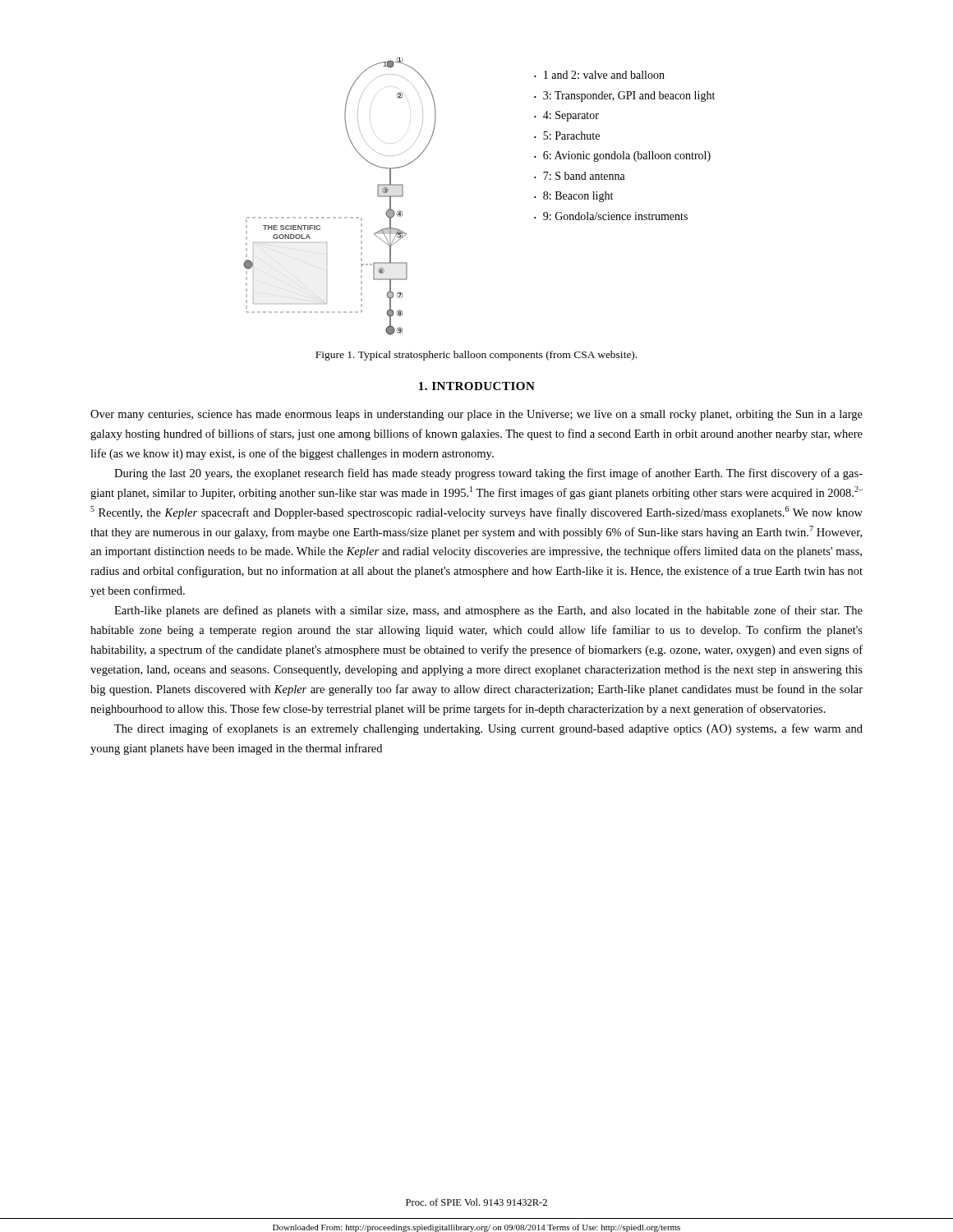
Task: Find the block starting "•4: Separator"
Action: pyautogui.click(x=566, y=116)
